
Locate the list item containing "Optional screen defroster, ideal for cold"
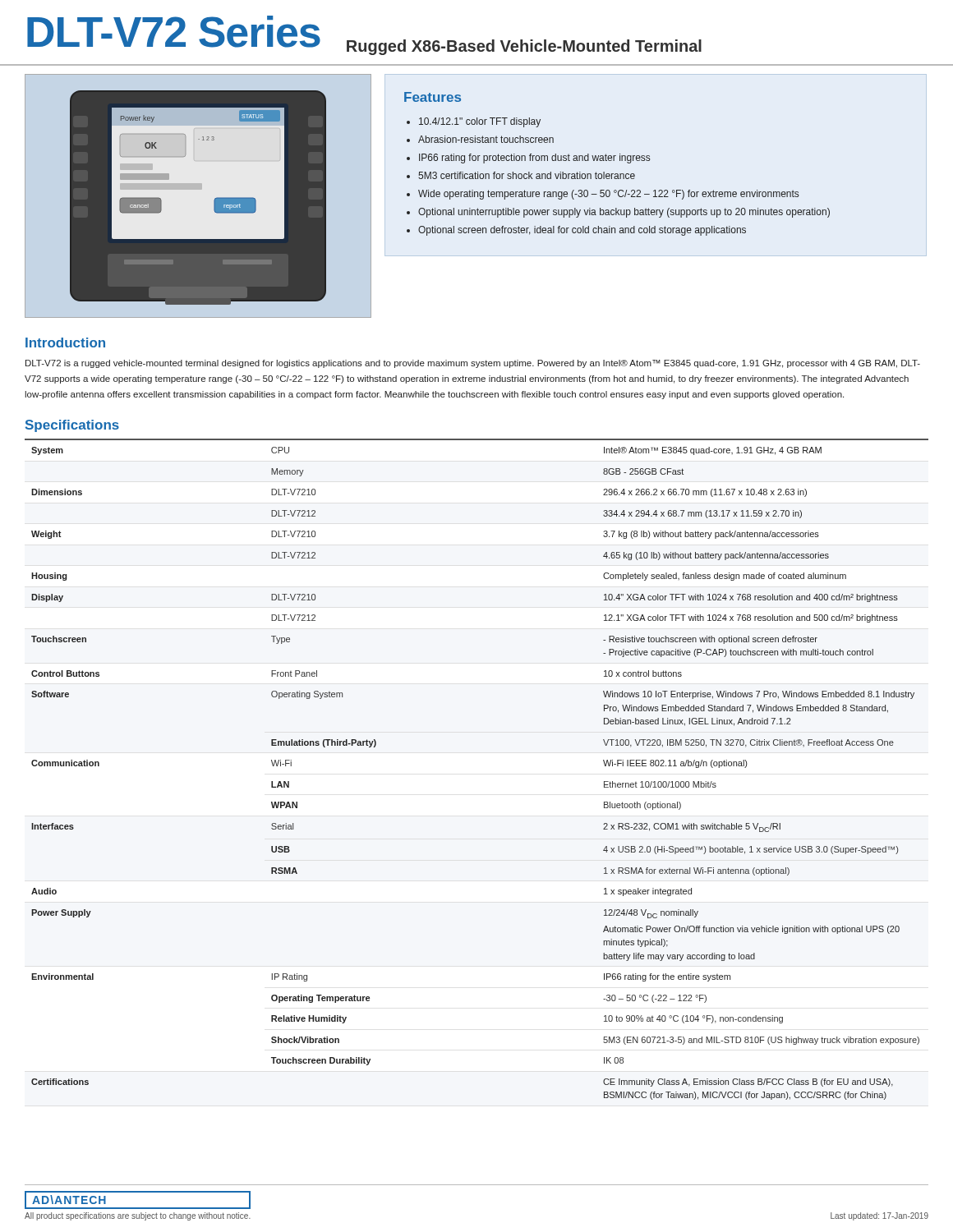[x=582, y=230]
